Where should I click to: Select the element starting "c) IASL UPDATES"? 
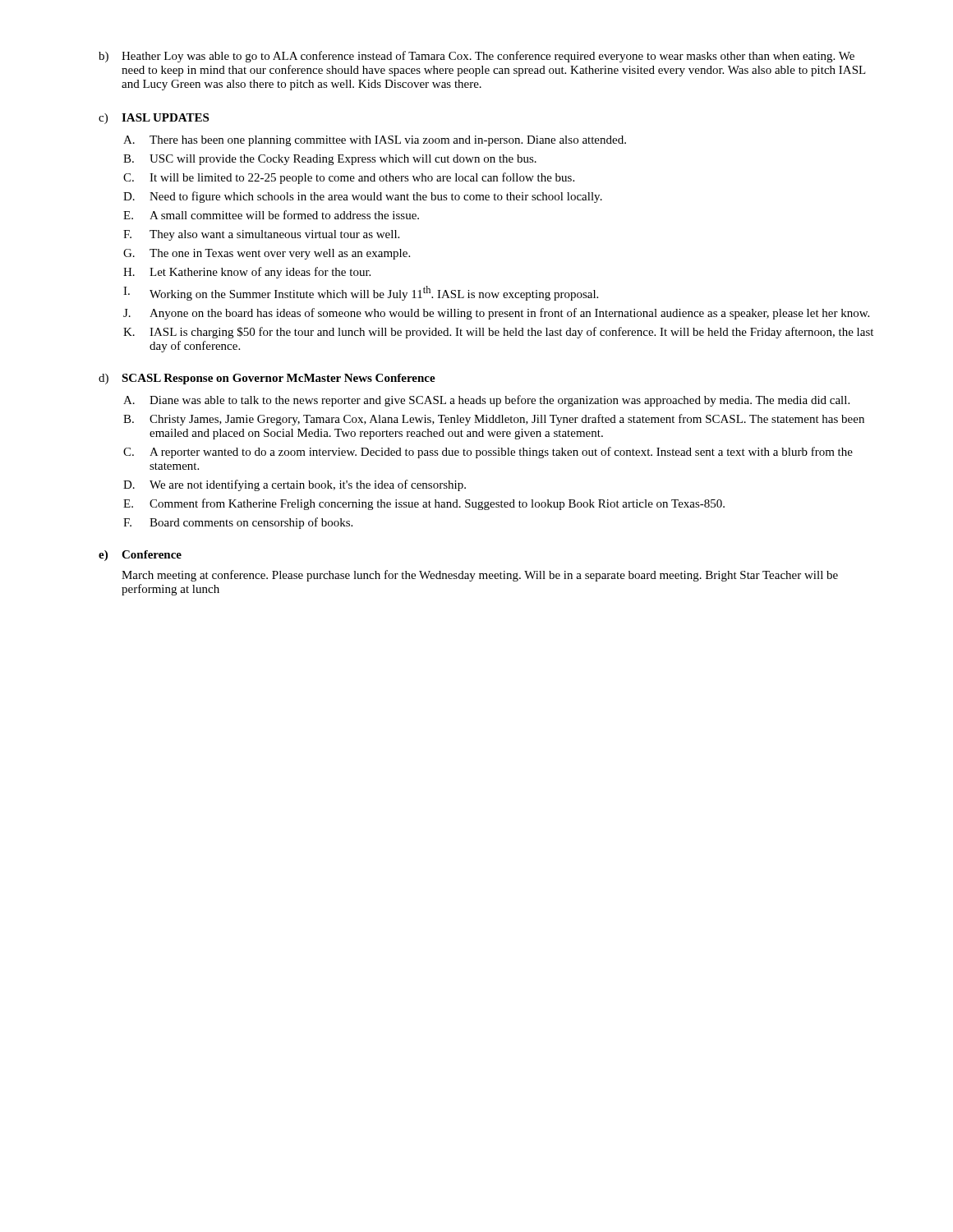pyautogui.click(x=154, y=119)
